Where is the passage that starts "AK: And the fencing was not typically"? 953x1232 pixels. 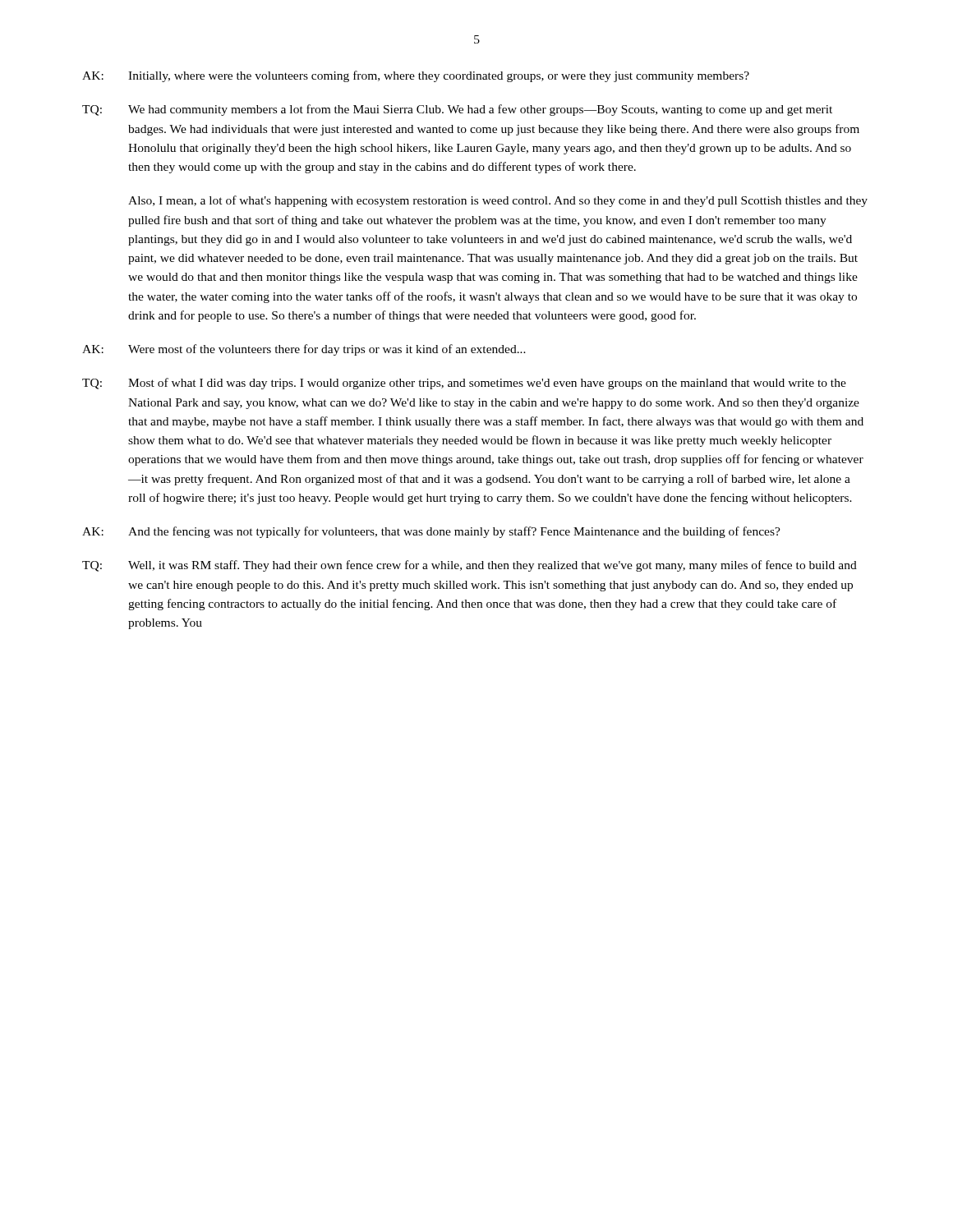(476, 531)
